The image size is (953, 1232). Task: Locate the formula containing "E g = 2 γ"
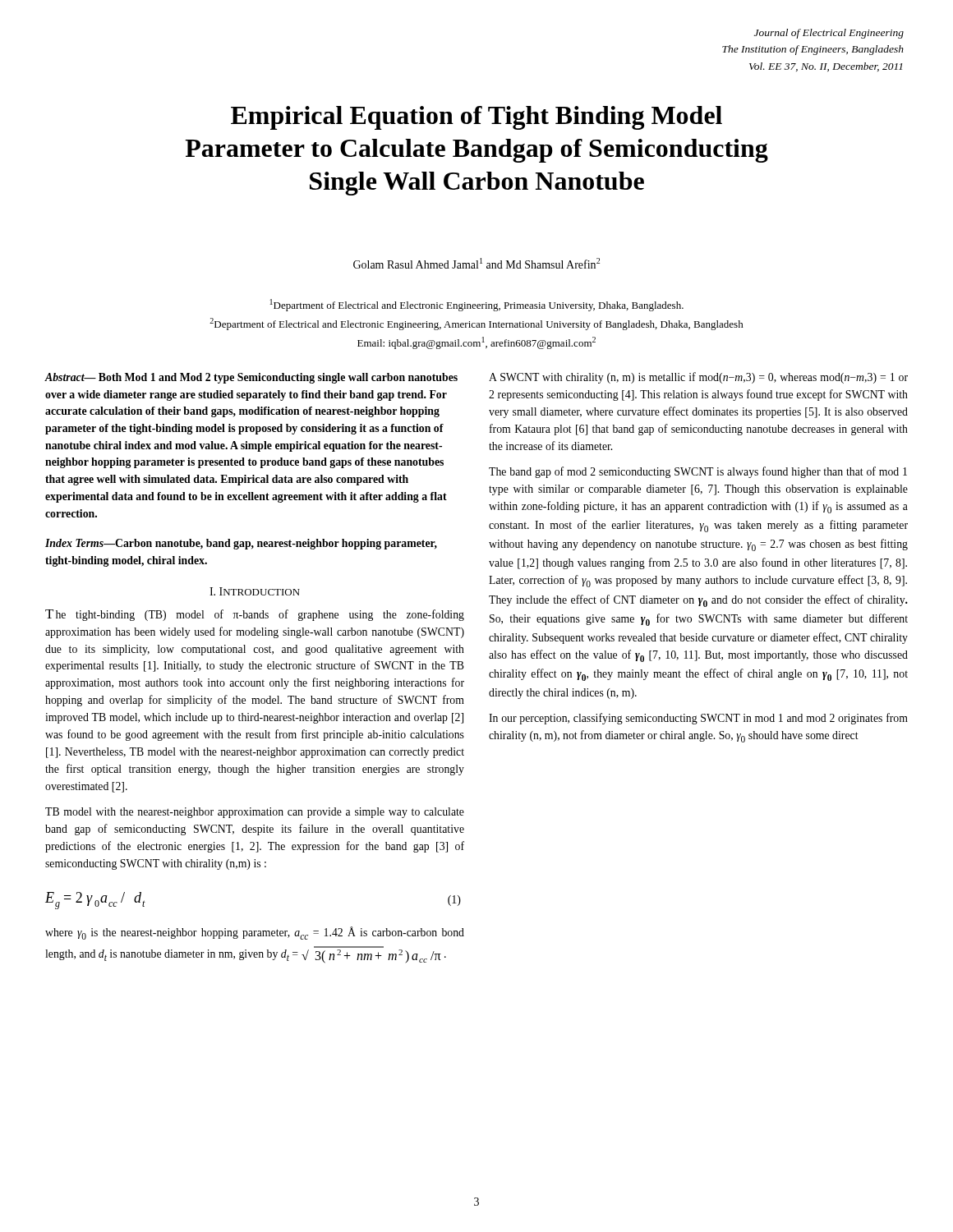click(89, 901)
